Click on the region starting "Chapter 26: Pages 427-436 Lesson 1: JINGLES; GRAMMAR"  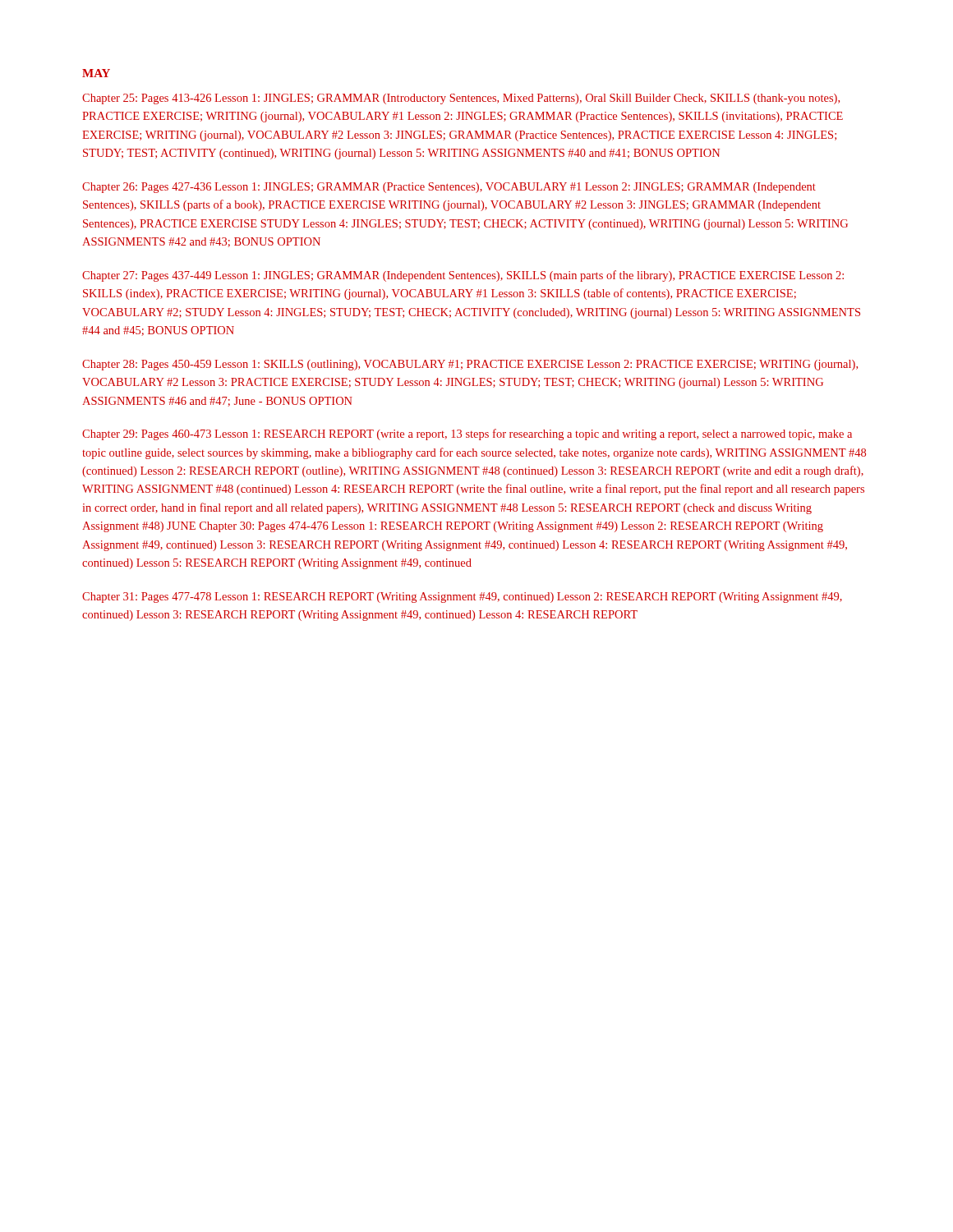click(x=465, y=214)
